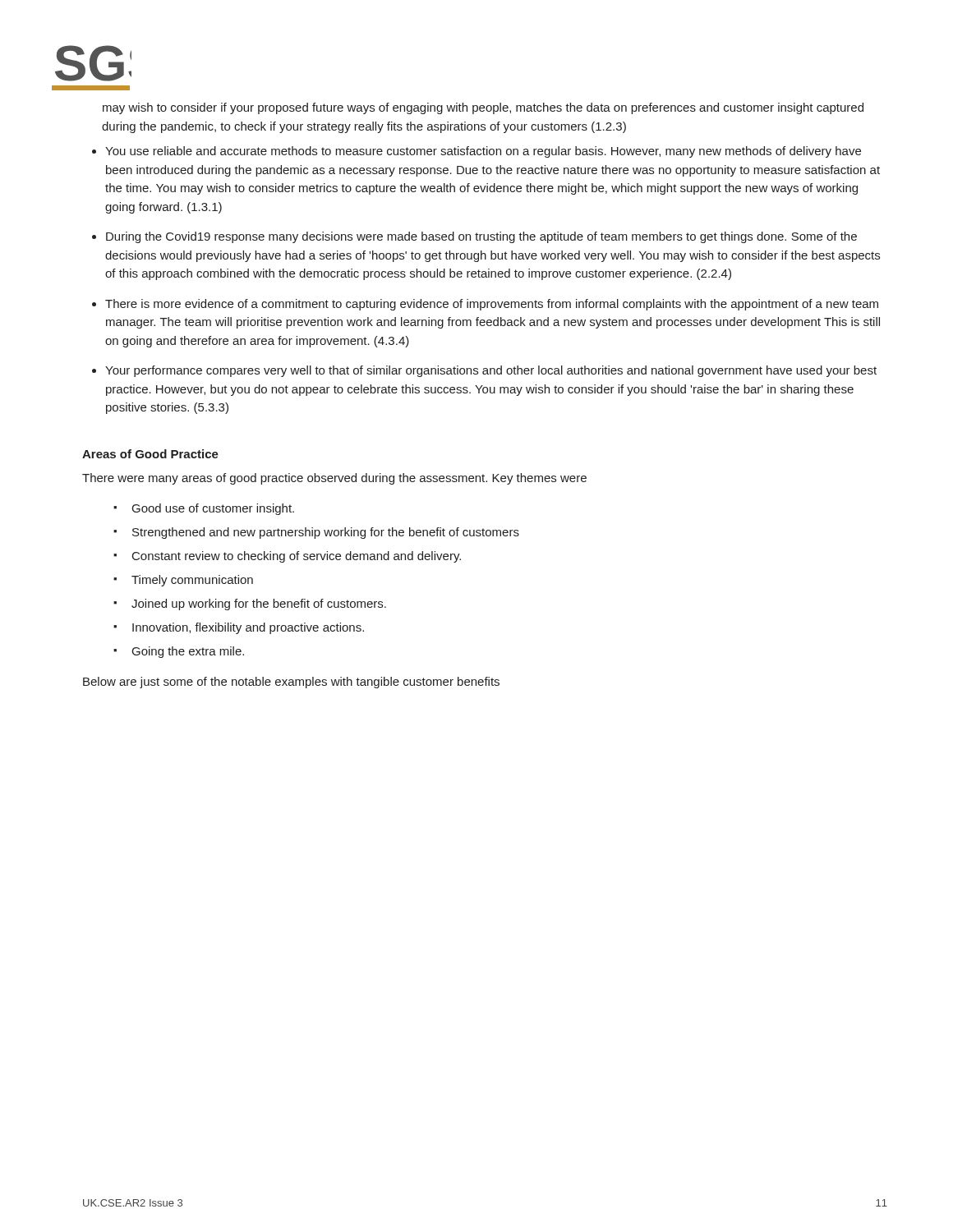Navigate to the region starting "You use reliable and"
Screen dimensions: 1232x953
493,178
